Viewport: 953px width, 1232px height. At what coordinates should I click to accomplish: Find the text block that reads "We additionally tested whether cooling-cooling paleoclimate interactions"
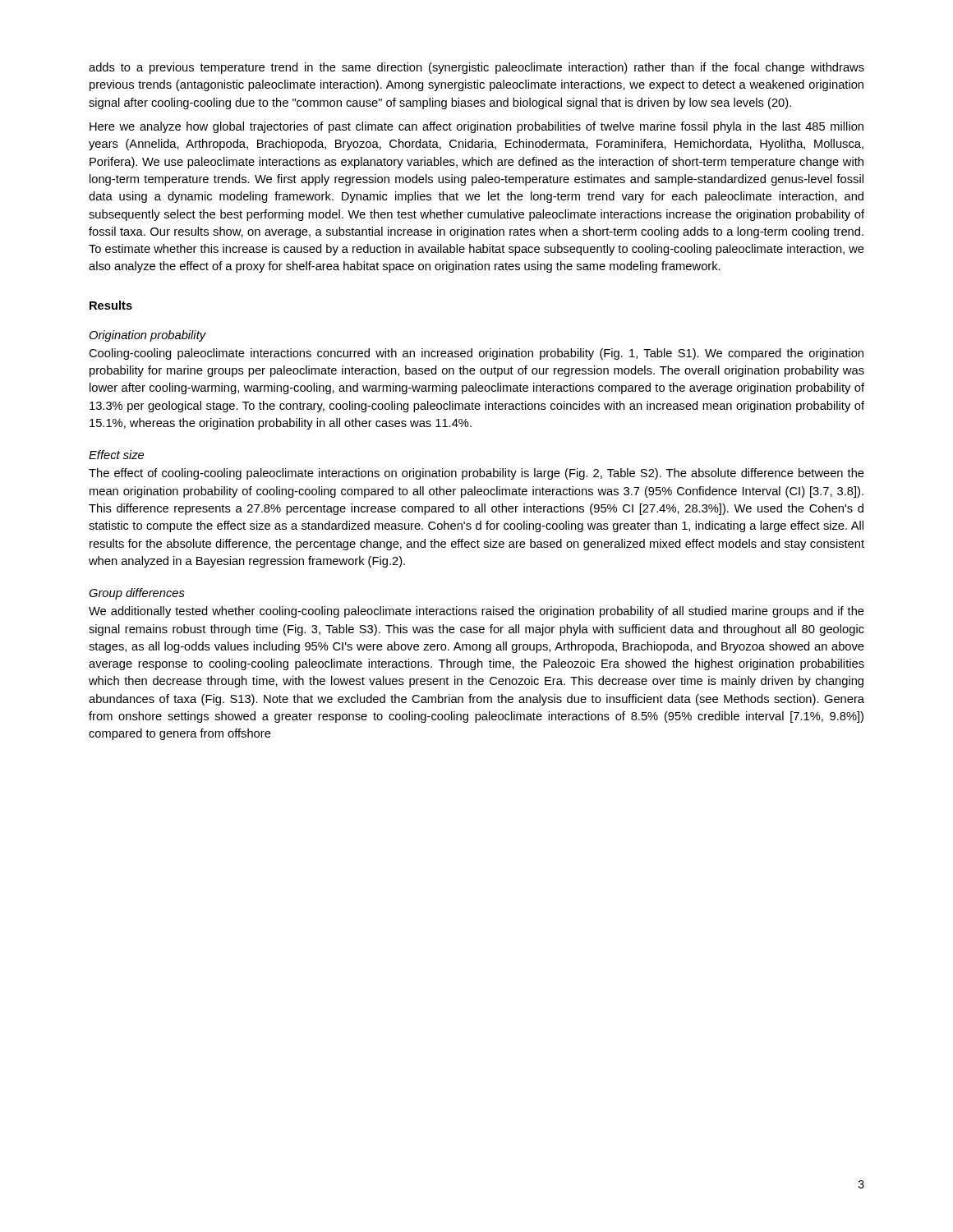click(476, 673)
